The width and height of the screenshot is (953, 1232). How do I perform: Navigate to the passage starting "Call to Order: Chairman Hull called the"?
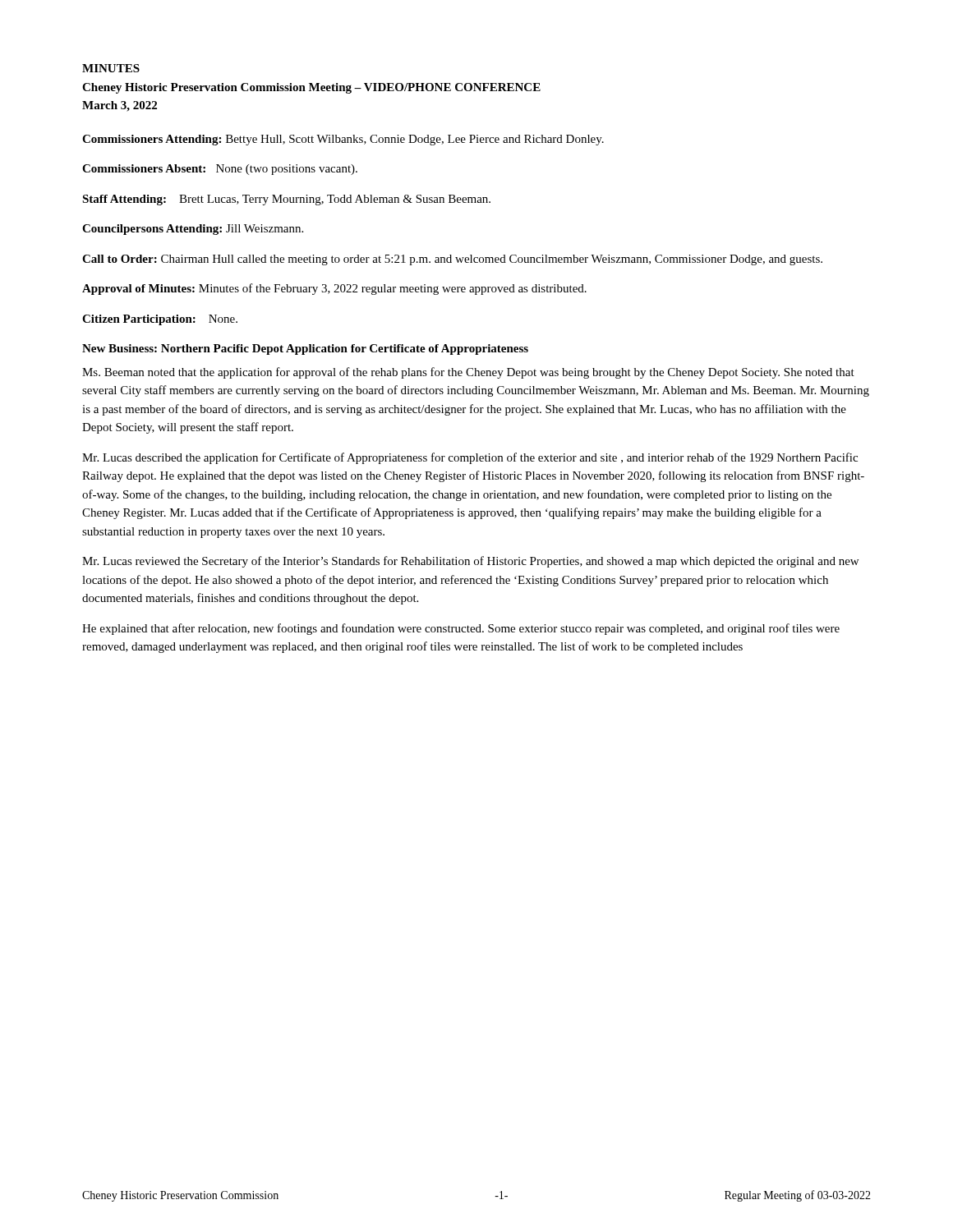click(x=476, y=258)
